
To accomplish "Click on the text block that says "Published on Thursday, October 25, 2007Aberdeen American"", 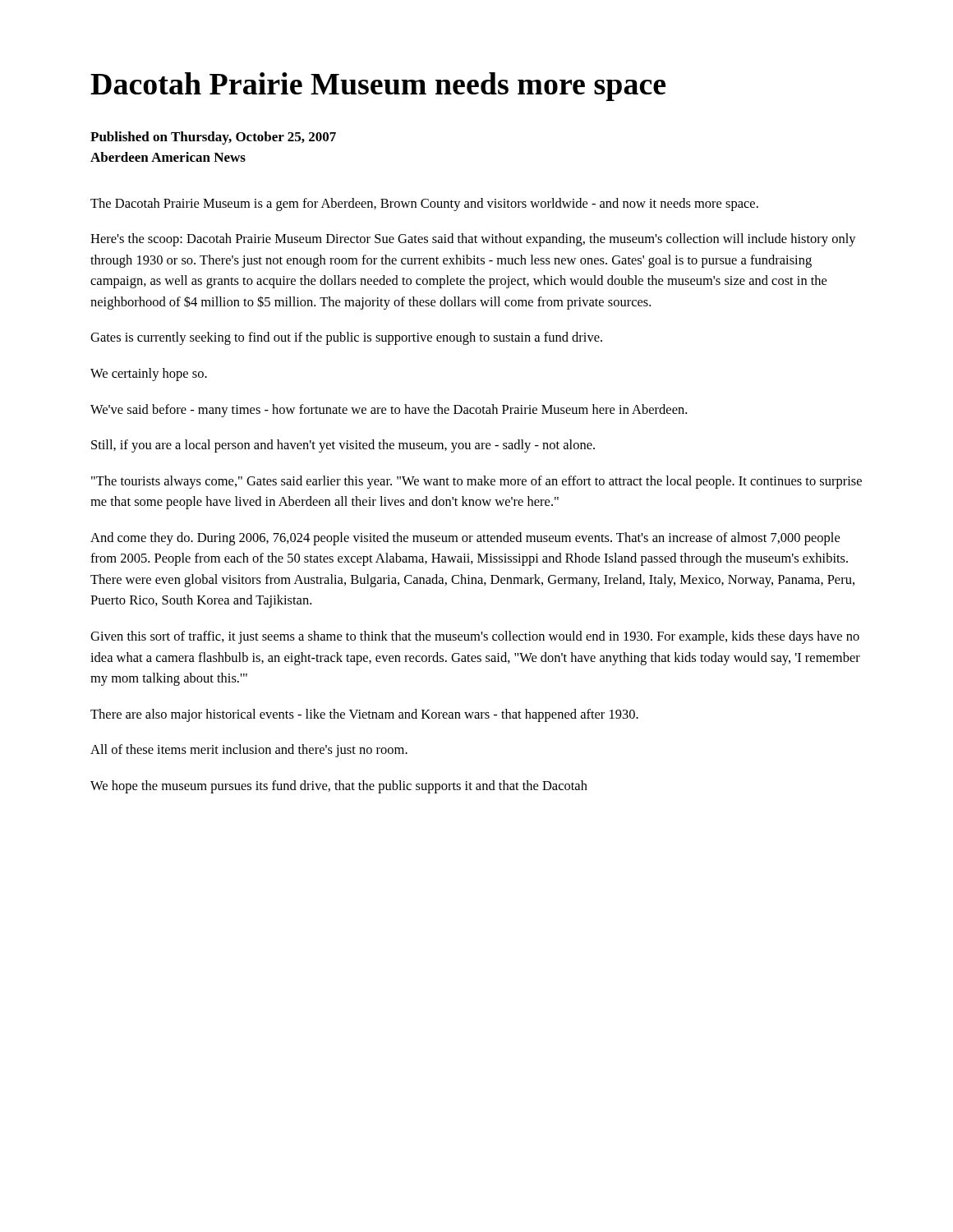I will [x=213, y=138].
